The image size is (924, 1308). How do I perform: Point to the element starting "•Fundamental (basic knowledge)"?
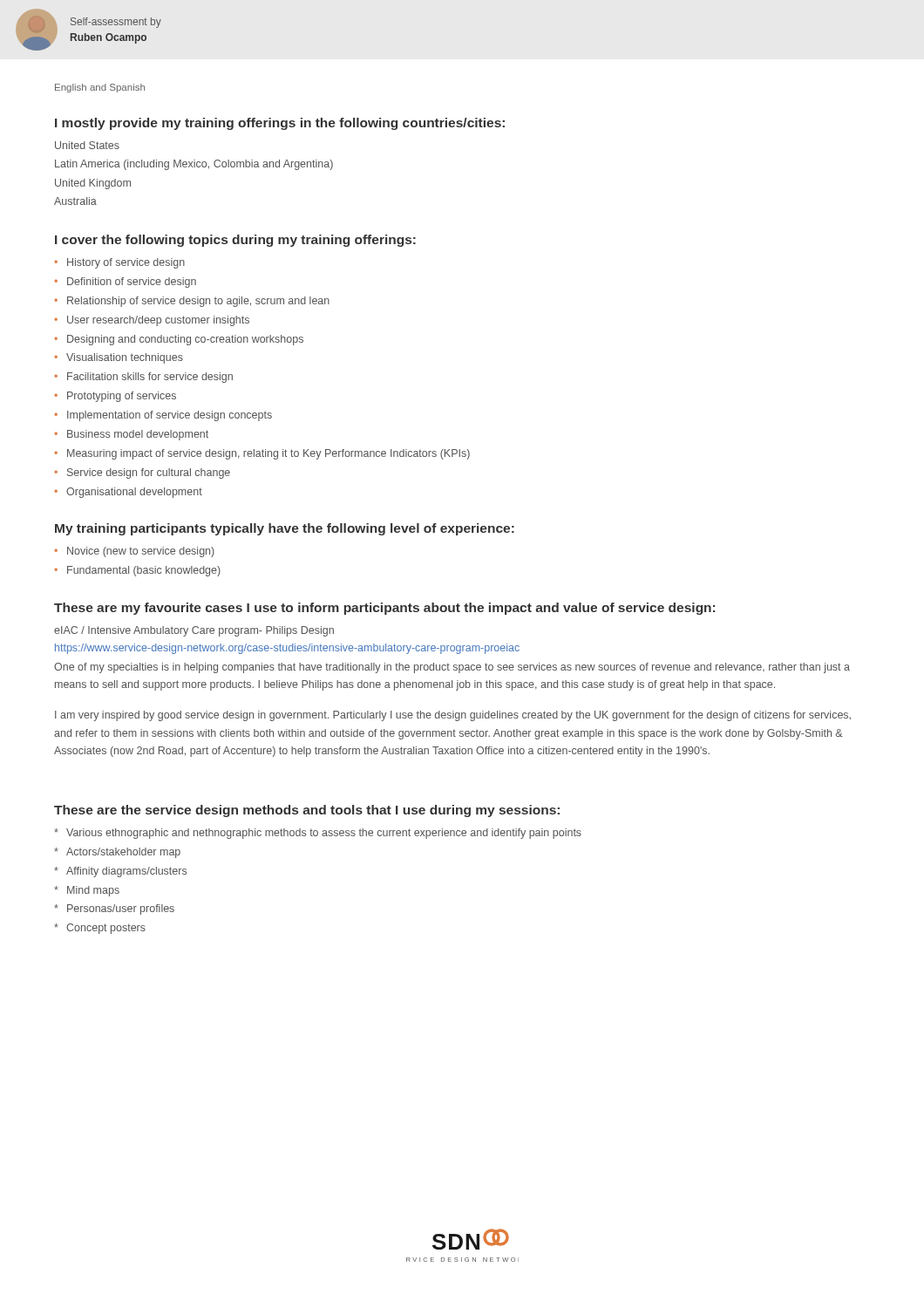click(x=137, y=571)
